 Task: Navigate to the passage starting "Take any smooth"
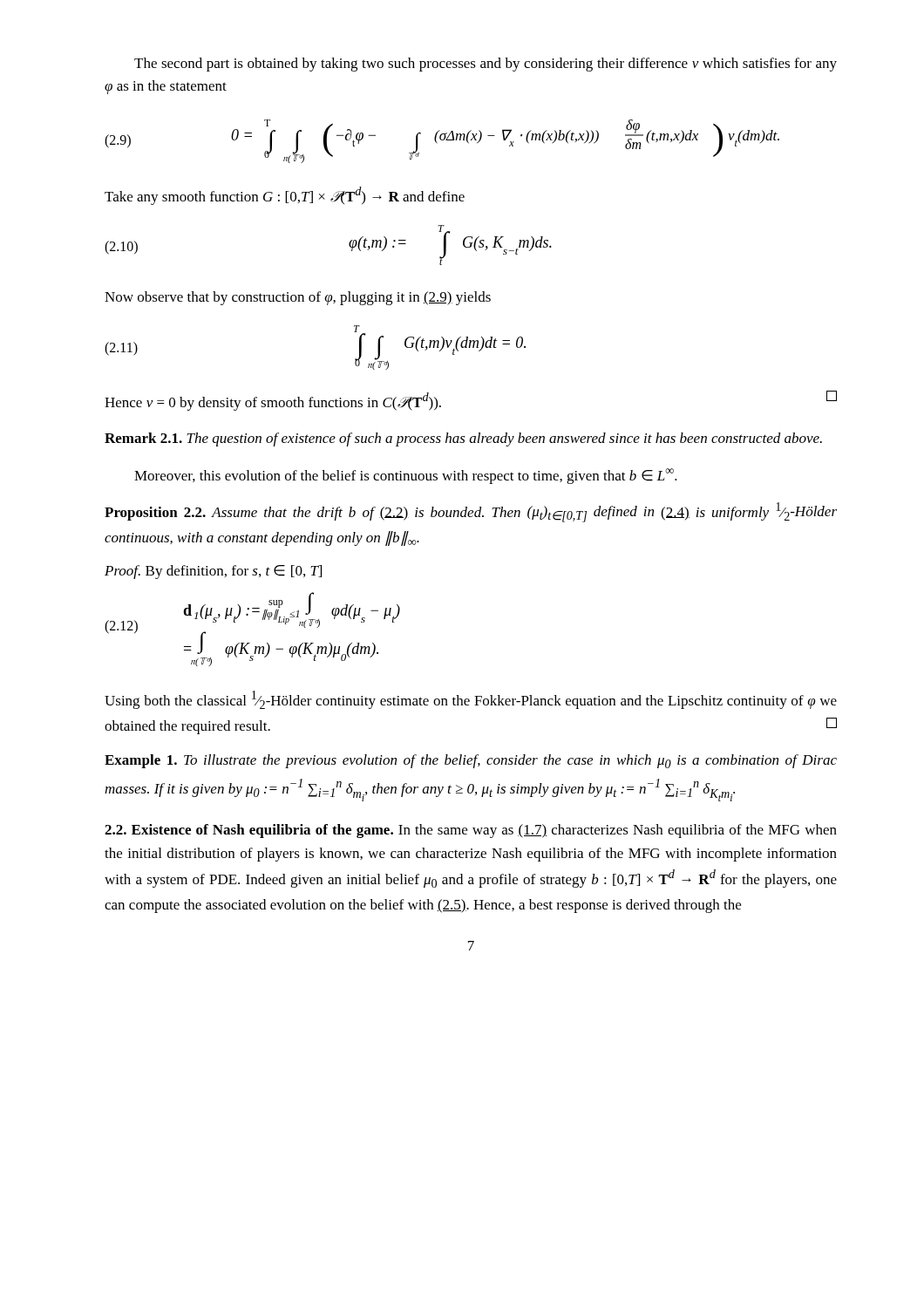point(471,196)
